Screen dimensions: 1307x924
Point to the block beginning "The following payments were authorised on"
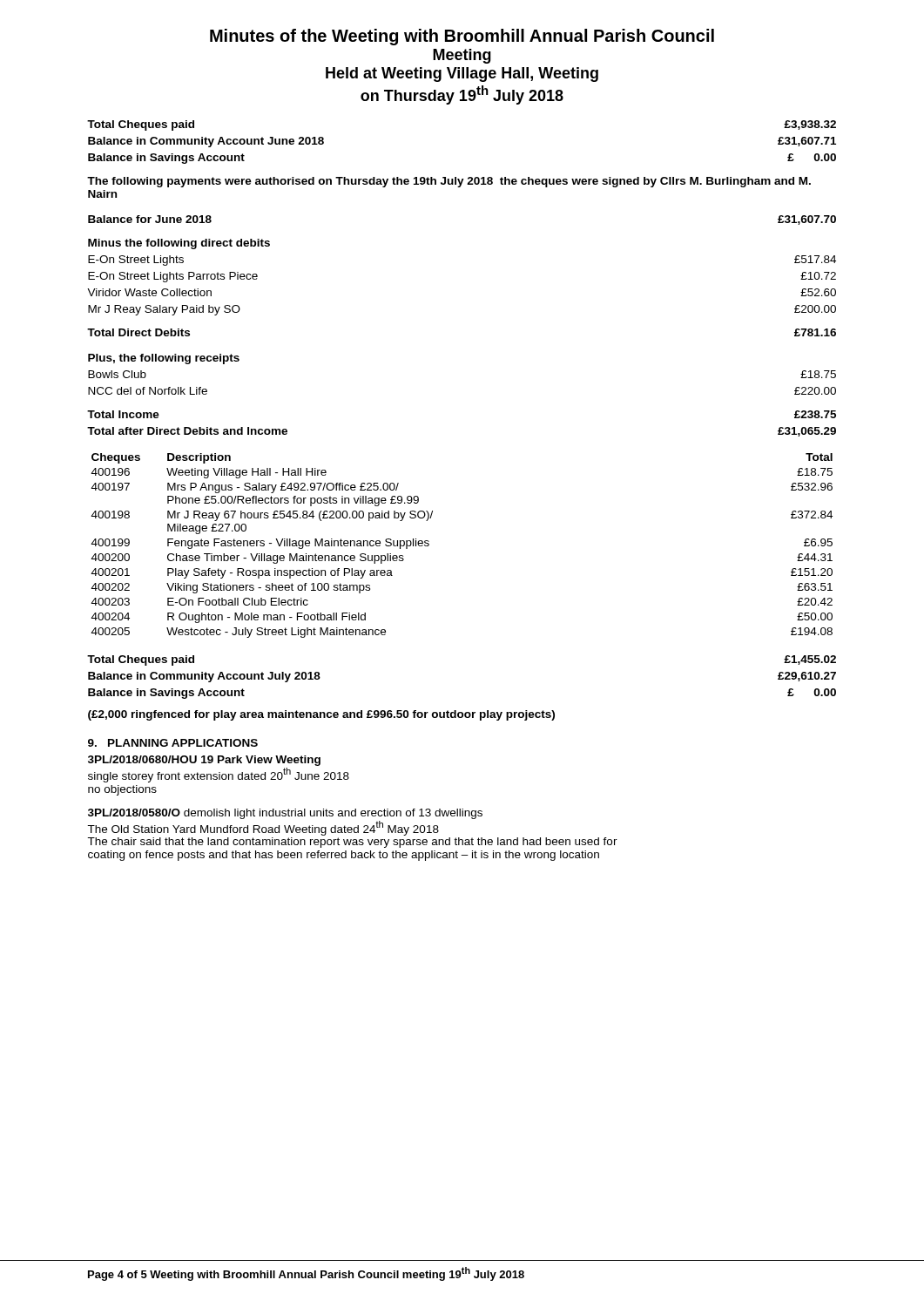pyautogui.click(x=449, y=187)
